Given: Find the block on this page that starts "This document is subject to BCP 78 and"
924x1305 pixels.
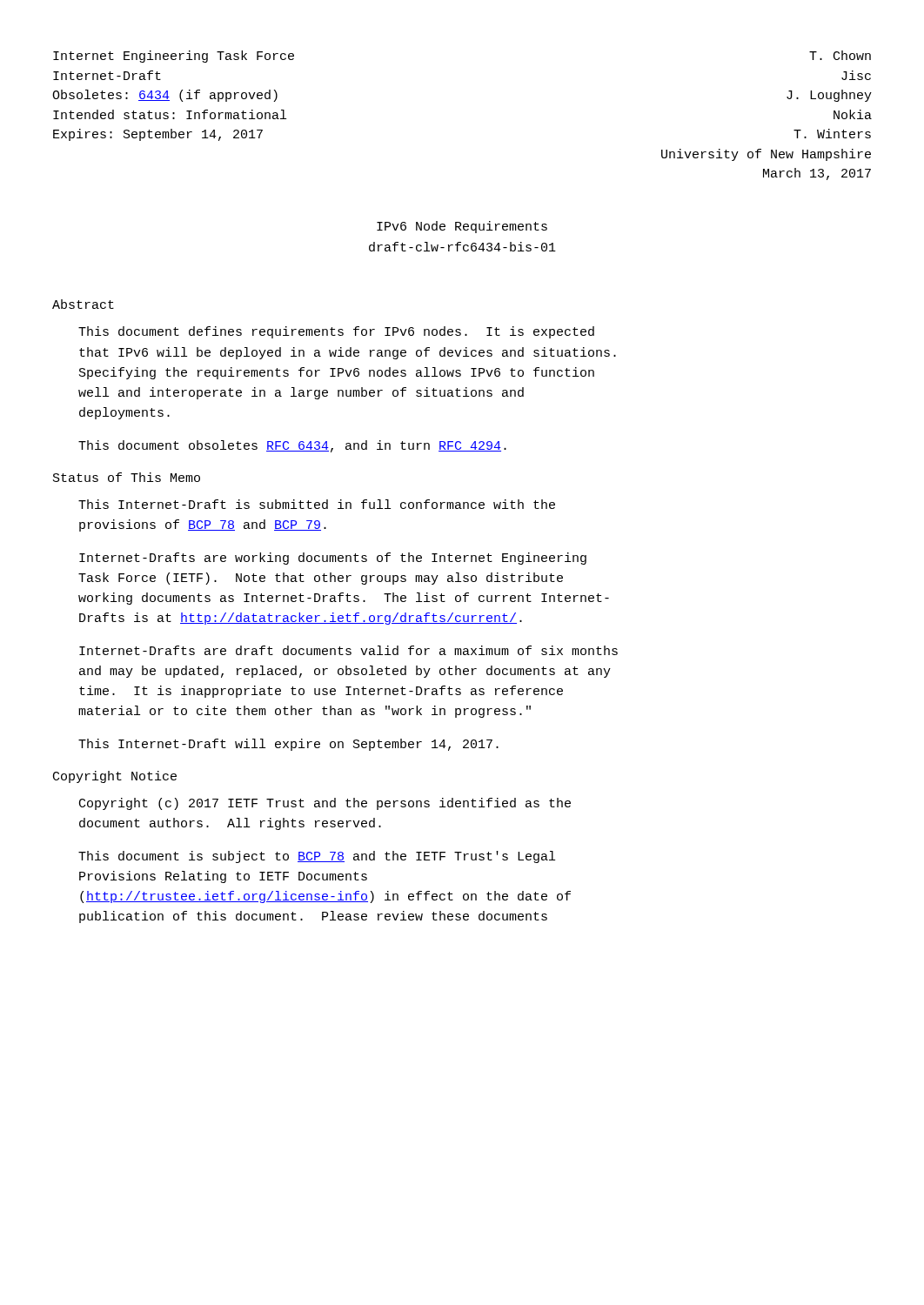Looking at the screenshot, I should pos(325,887).
